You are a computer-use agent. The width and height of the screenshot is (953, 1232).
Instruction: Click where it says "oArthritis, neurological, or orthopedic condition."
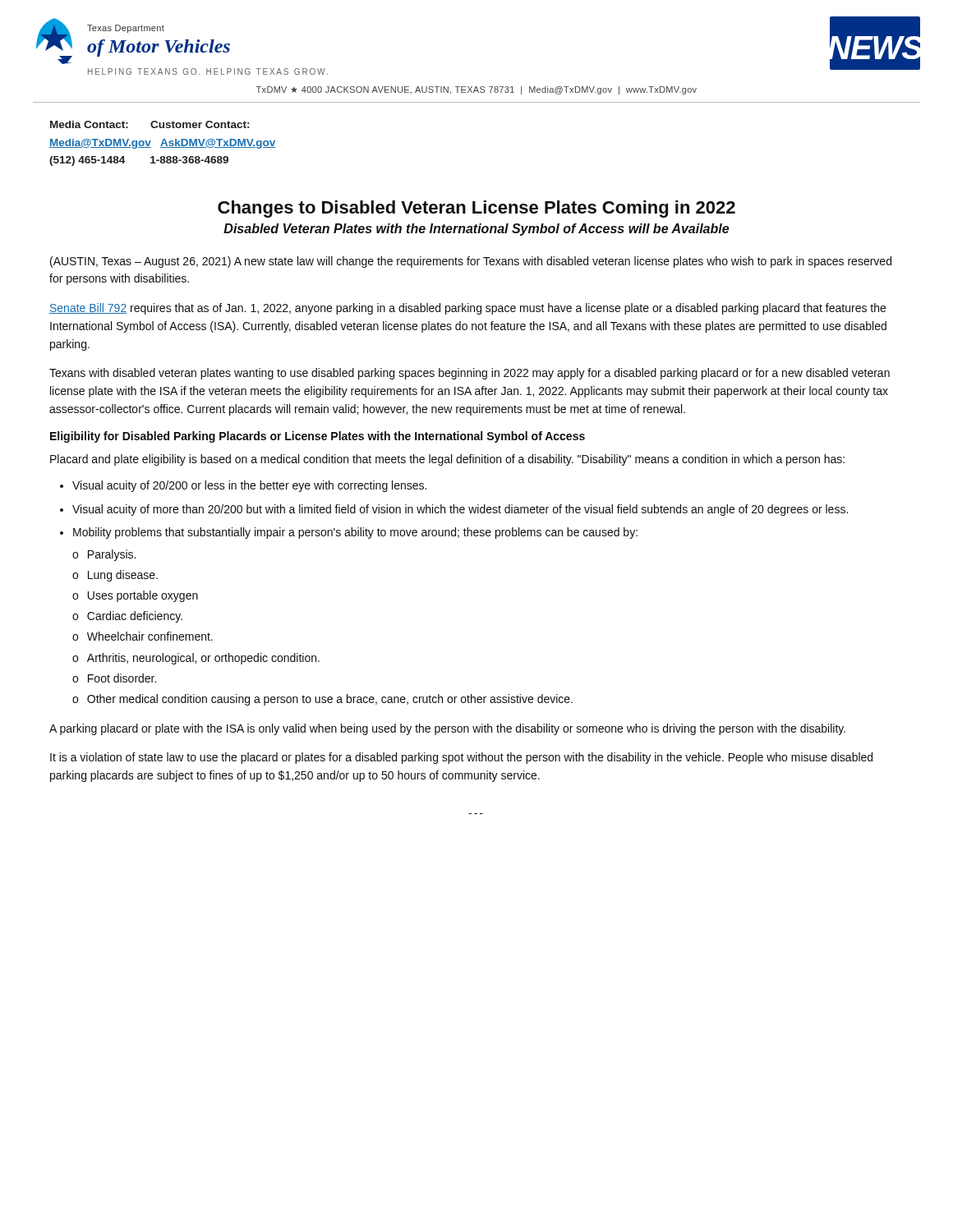coord(196,658)
